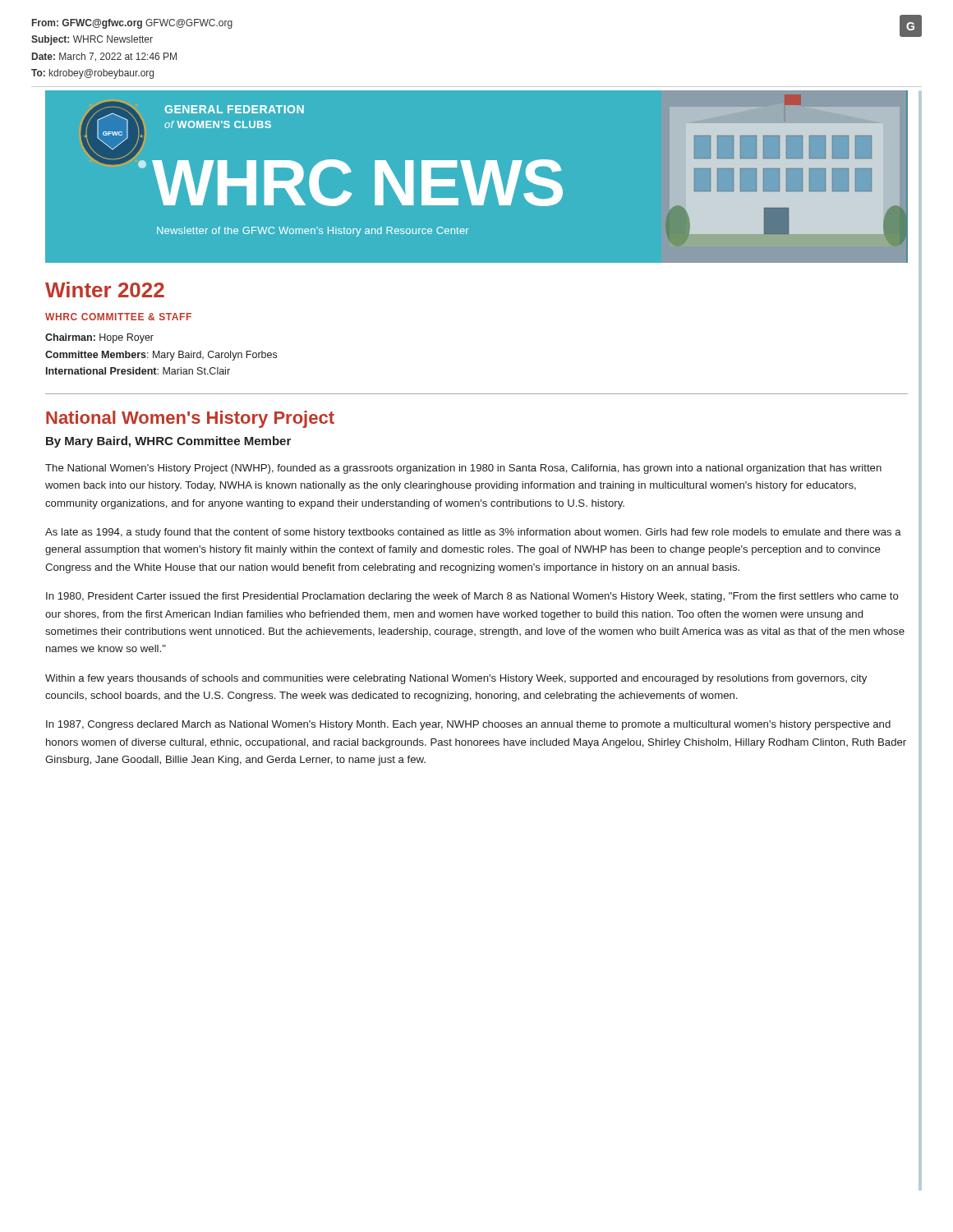The height and width of the screenshot is (1232, 953).
Task: Locate the text block containing "In 1980, President Carter issued"
Action: [x=475, y=622]
